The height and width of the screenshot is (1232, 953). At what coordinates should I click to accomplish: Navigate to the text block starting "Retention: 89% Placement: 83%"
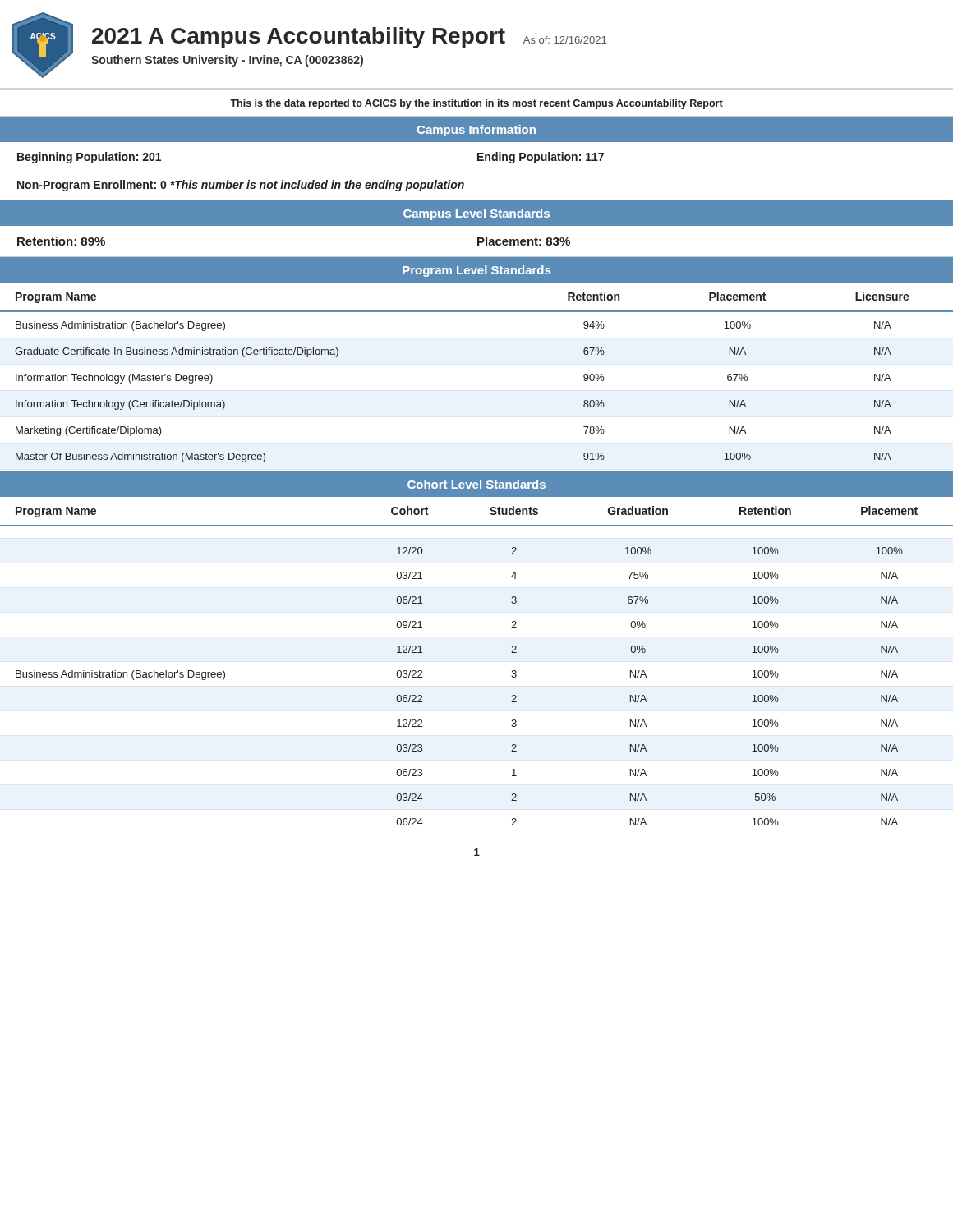[476, 241]
